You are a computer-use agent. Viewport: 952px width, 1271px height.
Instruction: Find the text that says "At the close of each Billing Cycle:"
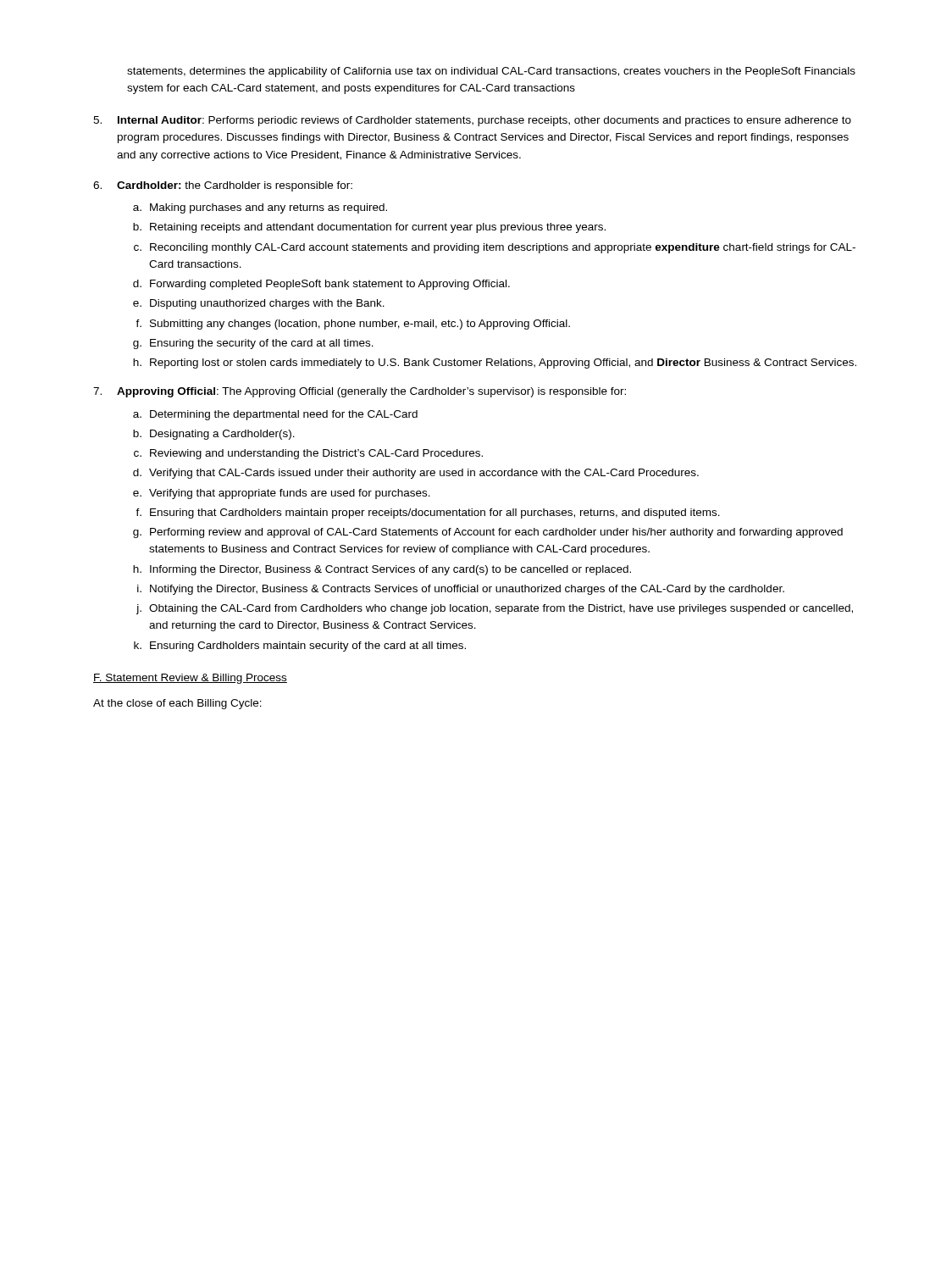(x=177, y=704)
